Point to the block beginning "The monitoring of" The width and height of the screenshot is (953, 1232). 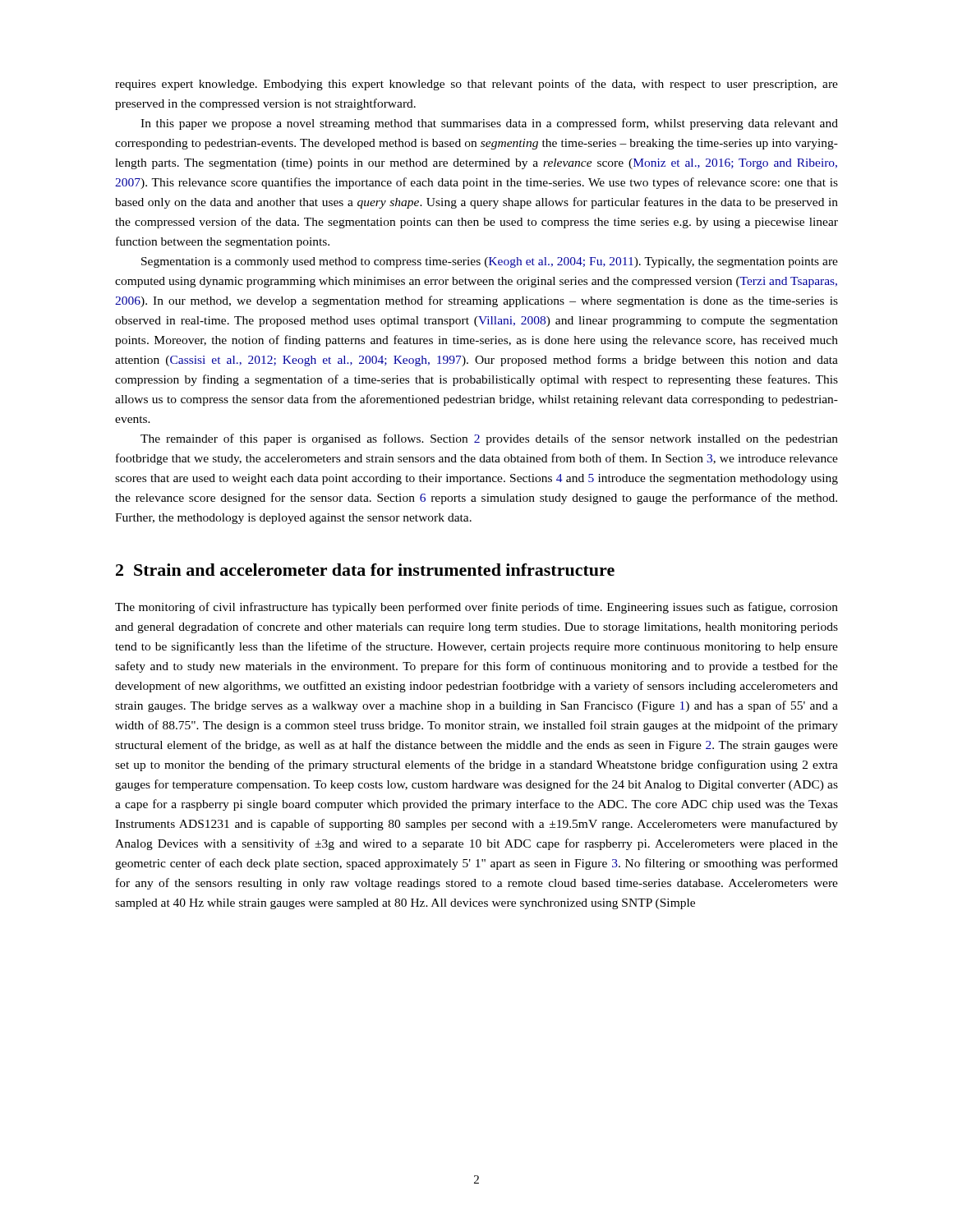click(476, 755)
